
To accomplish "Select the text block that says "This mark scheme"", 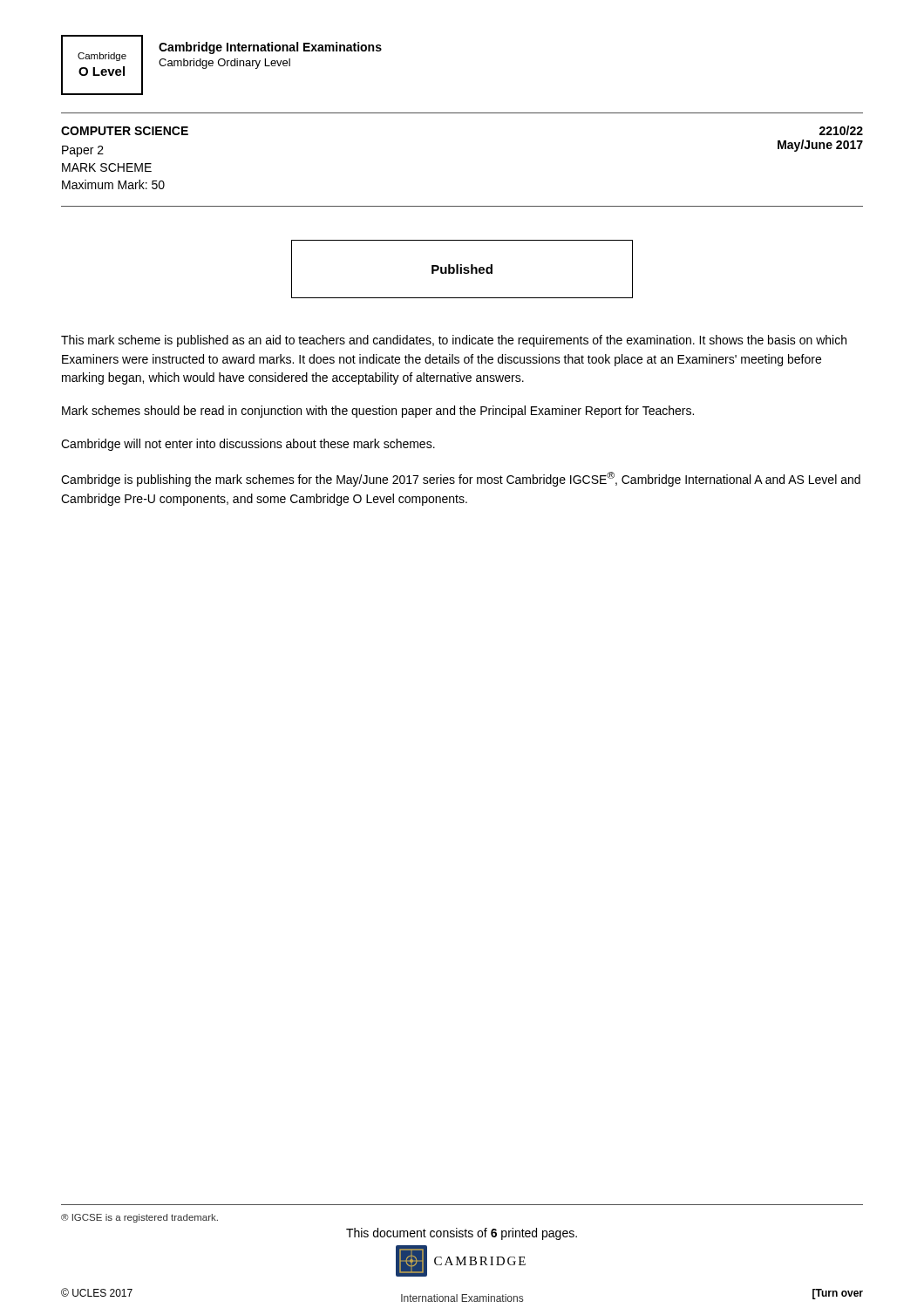I will click(x=454, y=359).
